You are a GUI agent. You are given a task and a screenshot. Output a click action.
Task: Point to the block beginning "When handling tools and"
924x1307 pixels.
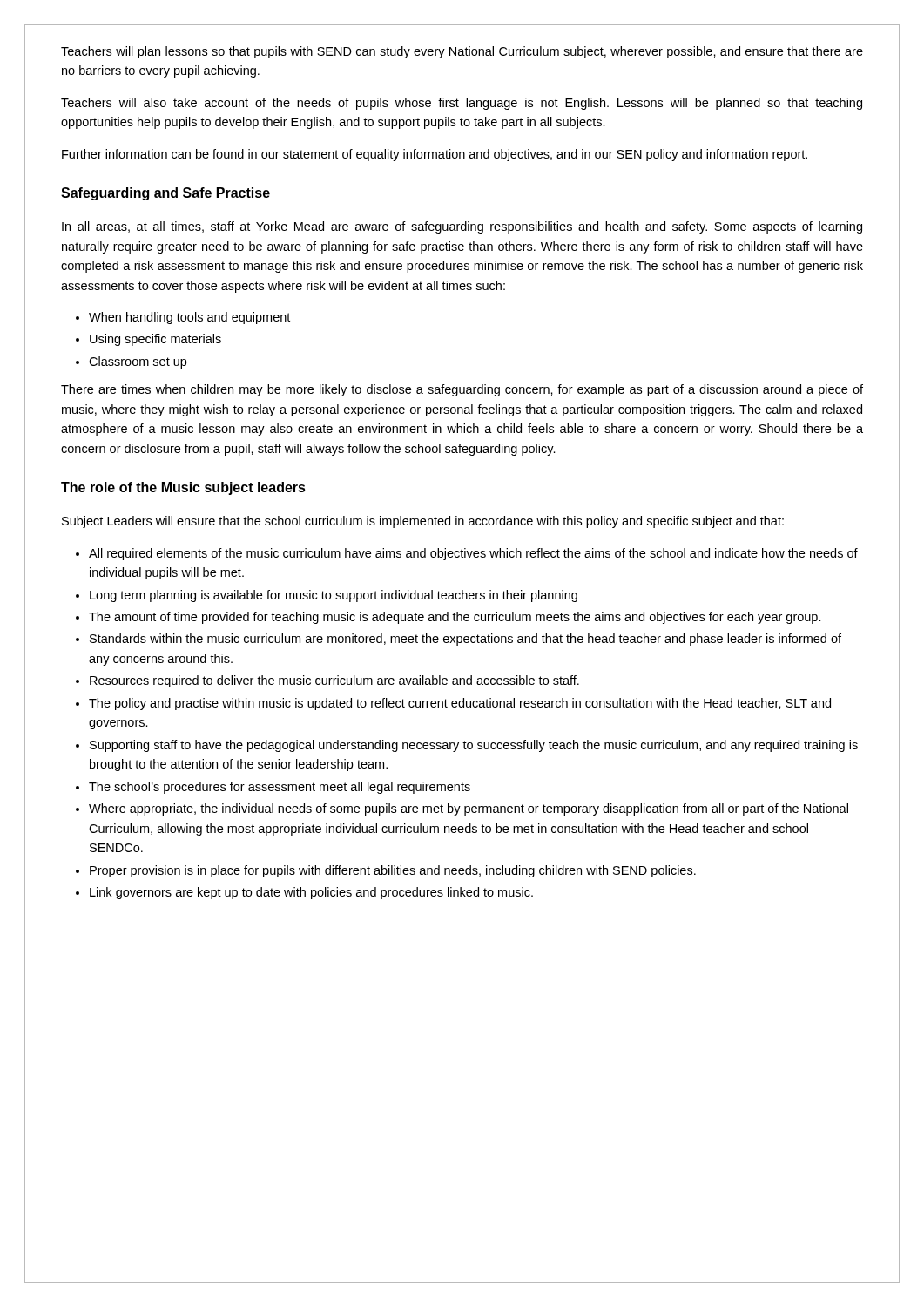190,317
